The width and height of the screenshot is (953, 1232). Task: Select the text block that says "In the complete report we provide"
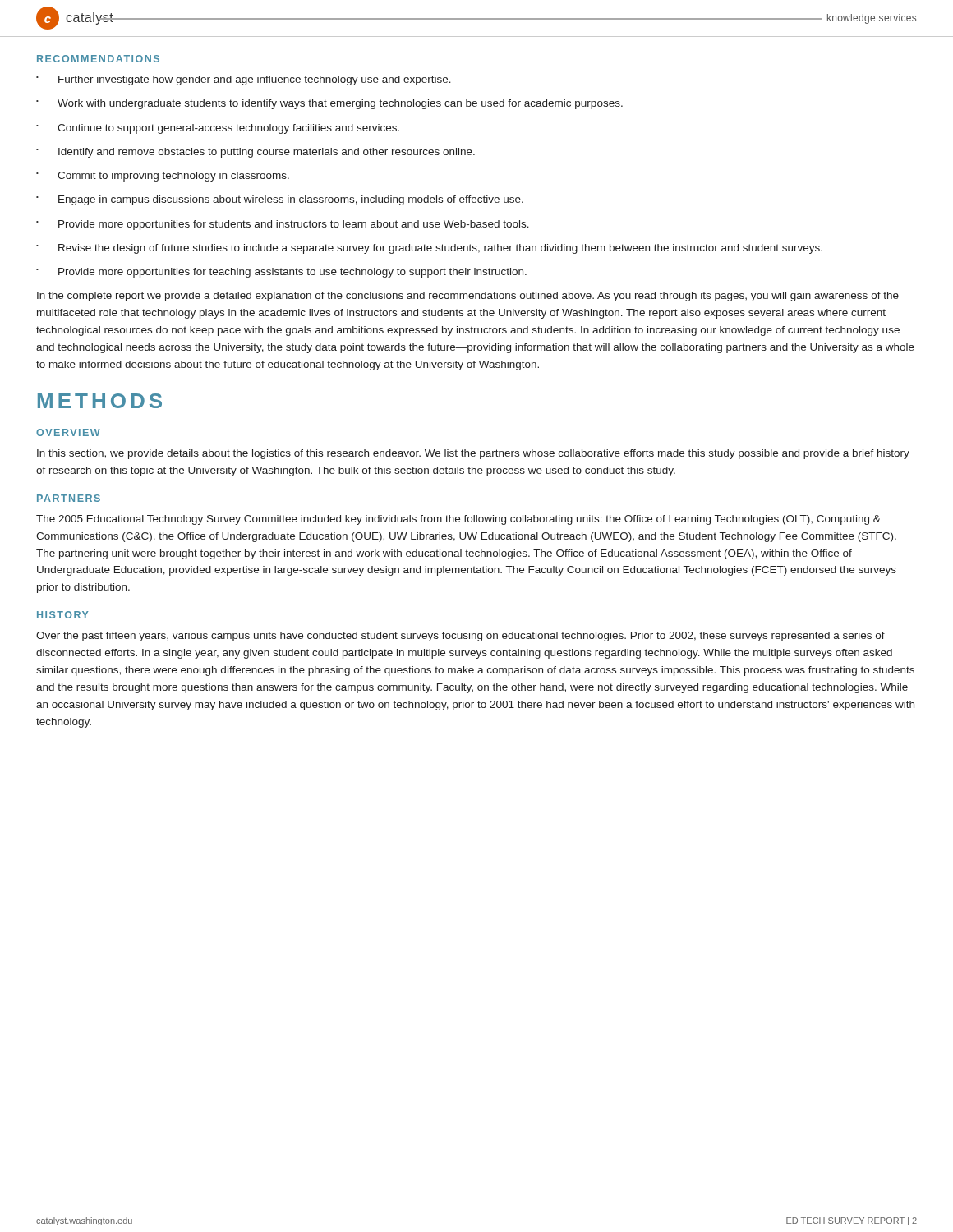coord(475,330)
